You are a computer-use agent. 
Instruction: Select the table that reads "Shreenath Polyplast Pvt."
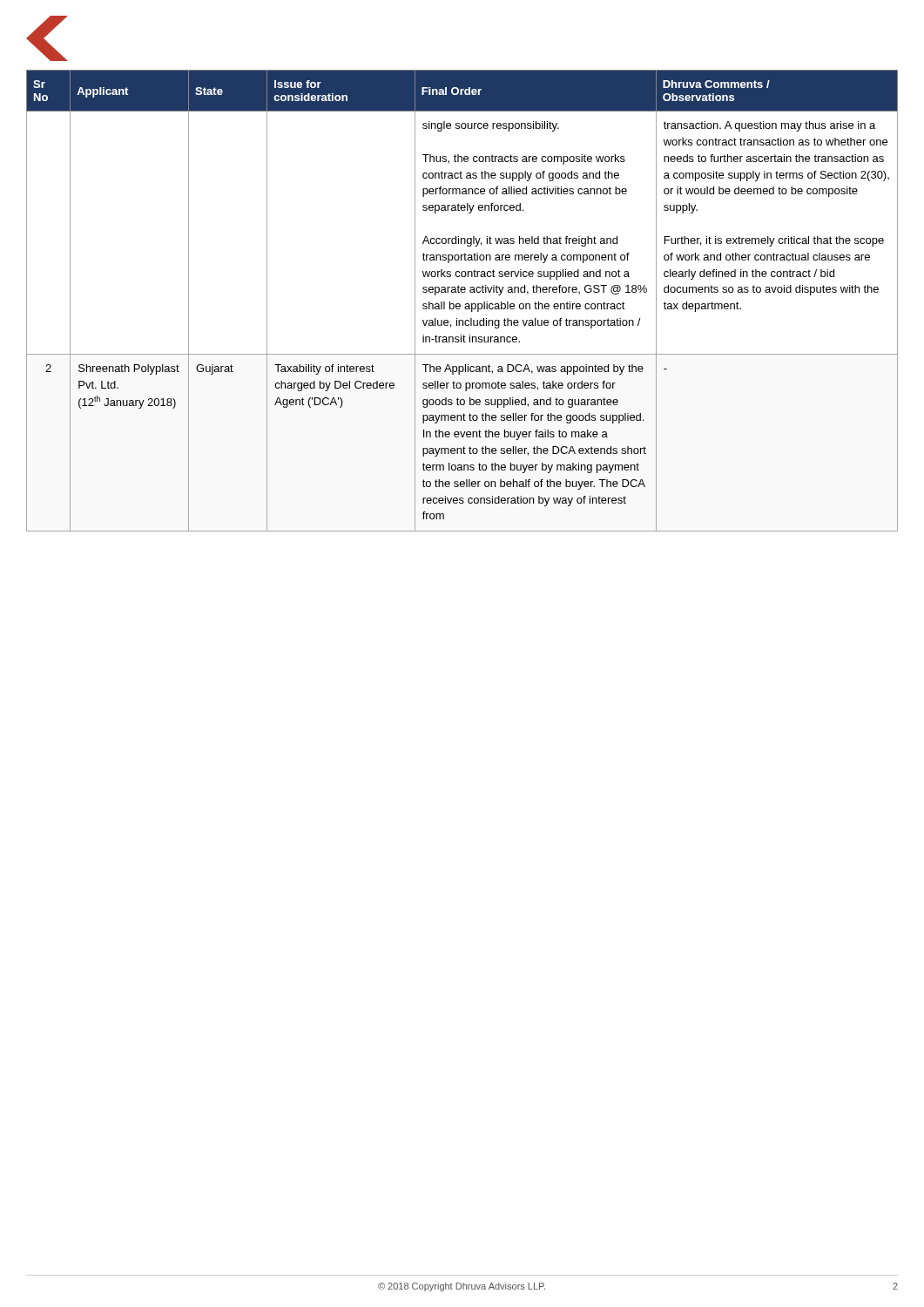[462, 301]
